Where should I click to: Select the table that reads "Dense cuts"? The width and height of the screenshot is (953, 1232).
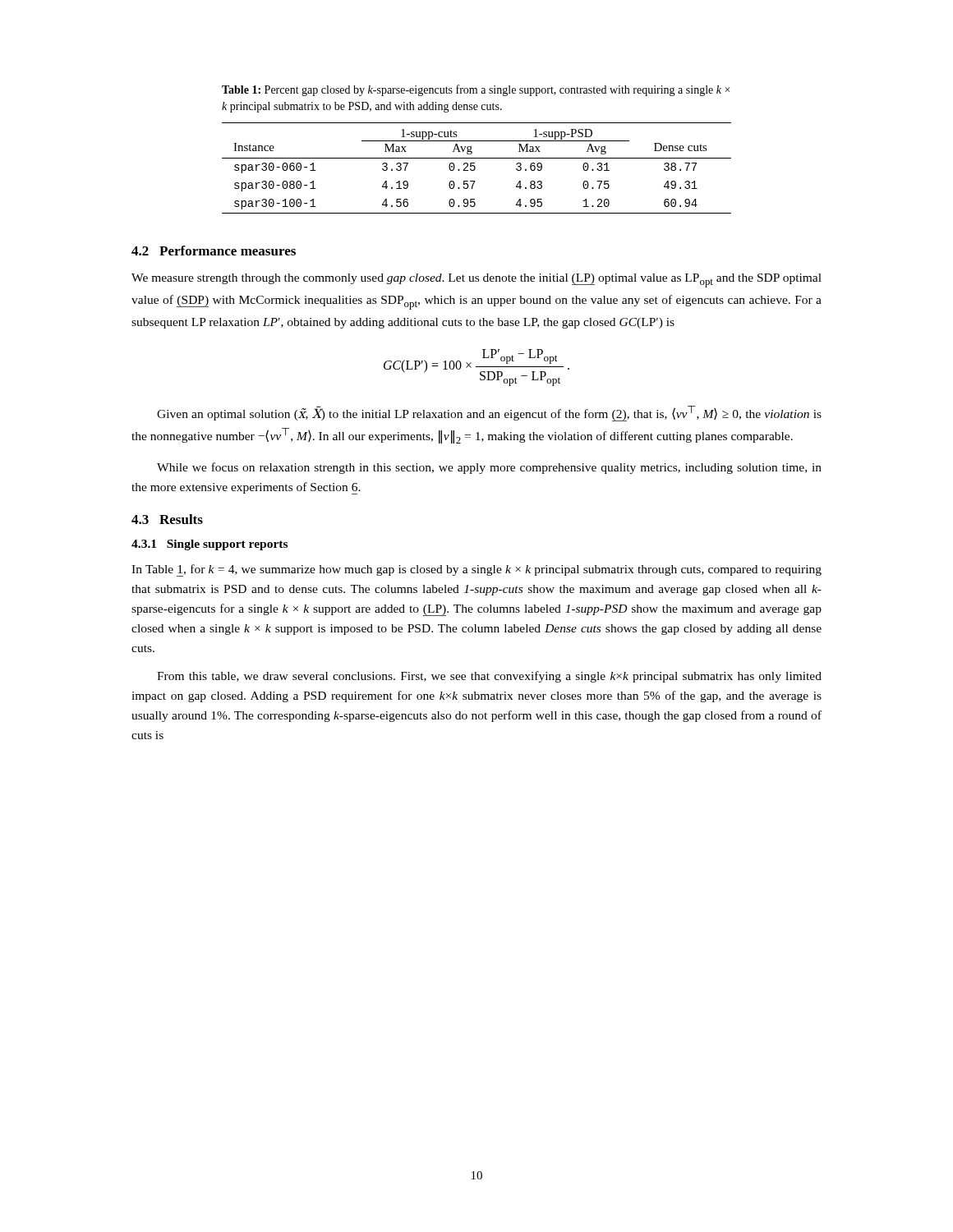point(476,168)
